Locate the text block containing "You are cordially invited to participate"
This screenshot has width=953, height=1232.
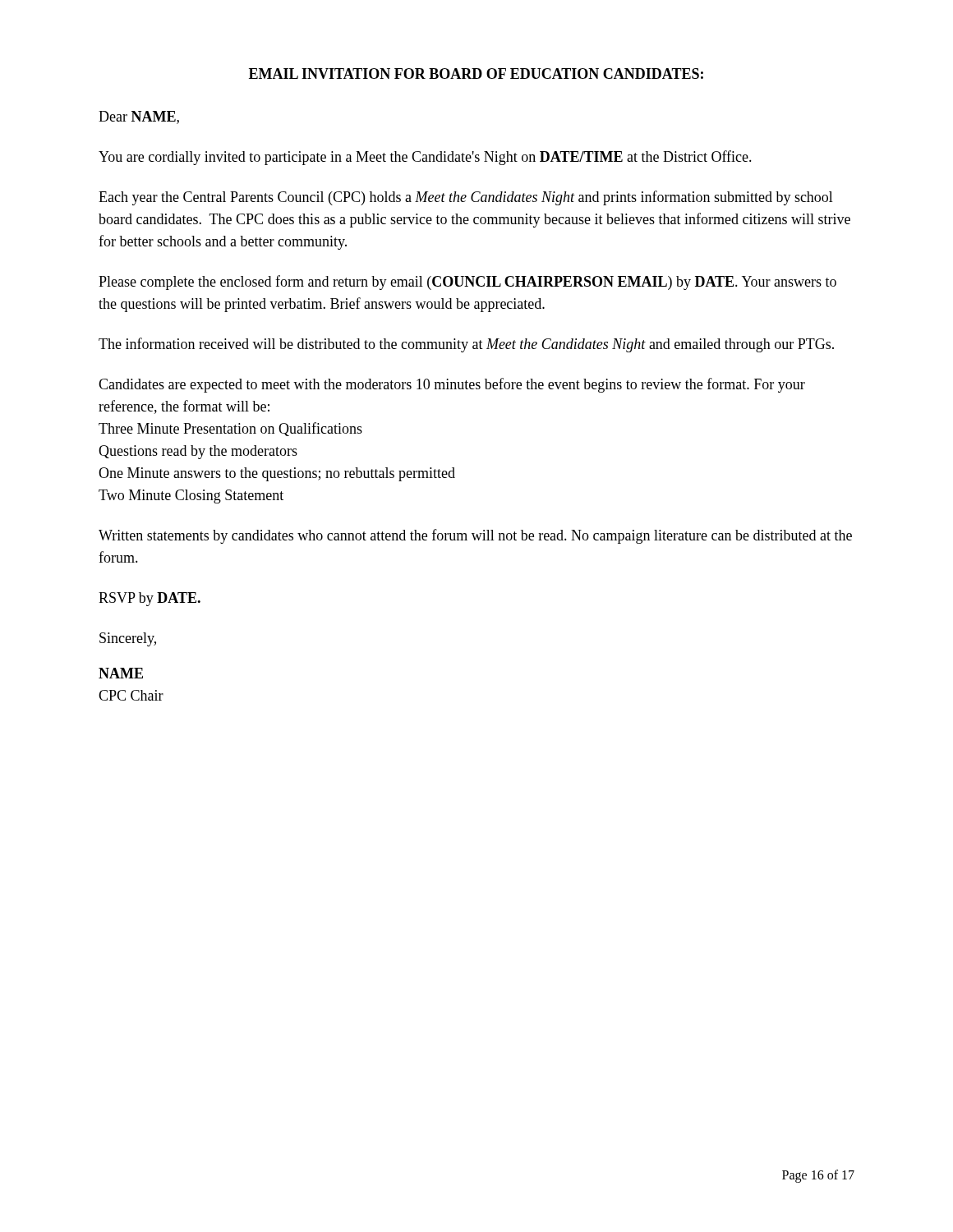[425, 157]
